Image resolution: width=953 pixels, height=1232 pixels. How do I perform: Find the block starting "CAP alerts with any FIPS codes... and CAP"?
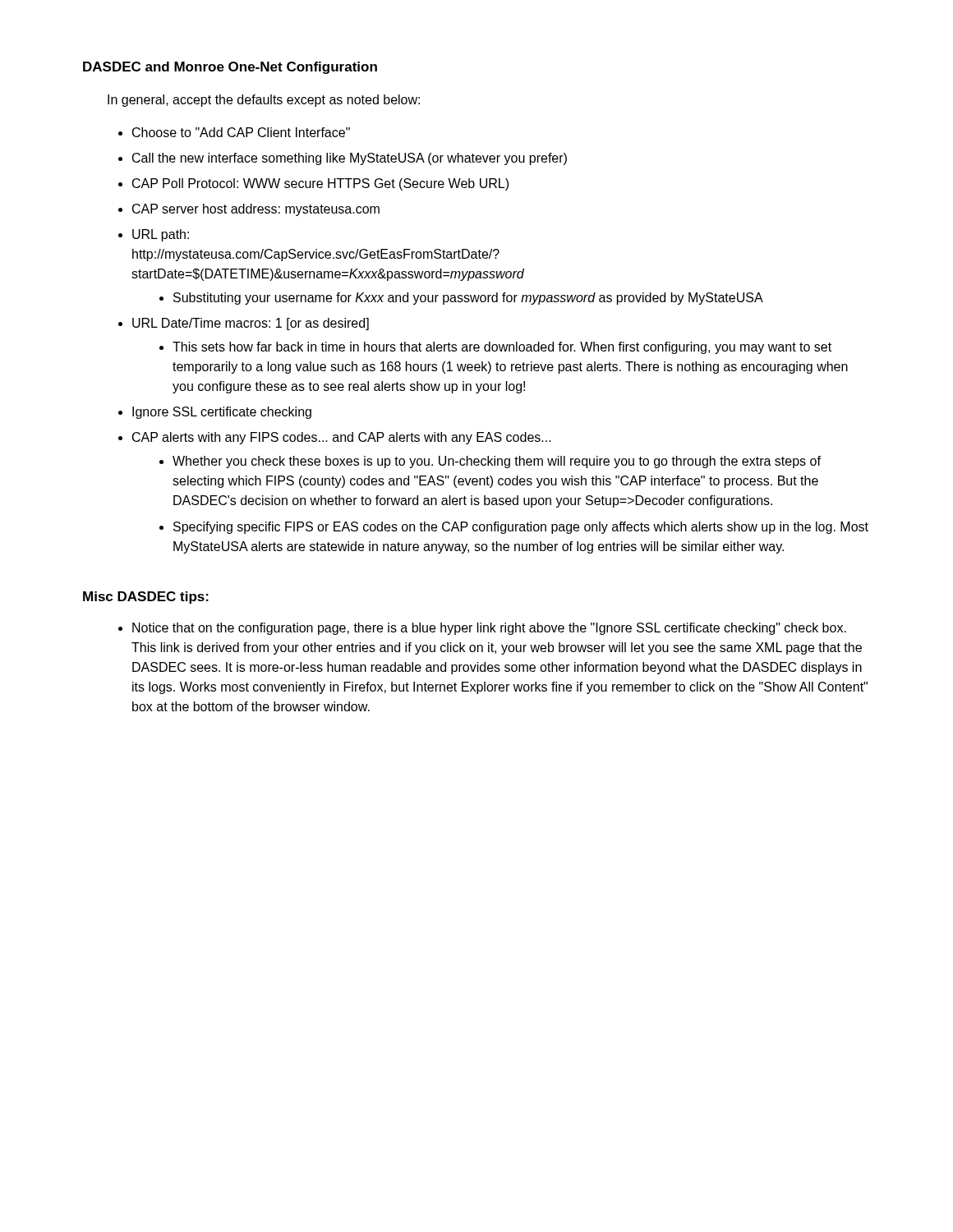pyautogui.click(x=501, y=494)
